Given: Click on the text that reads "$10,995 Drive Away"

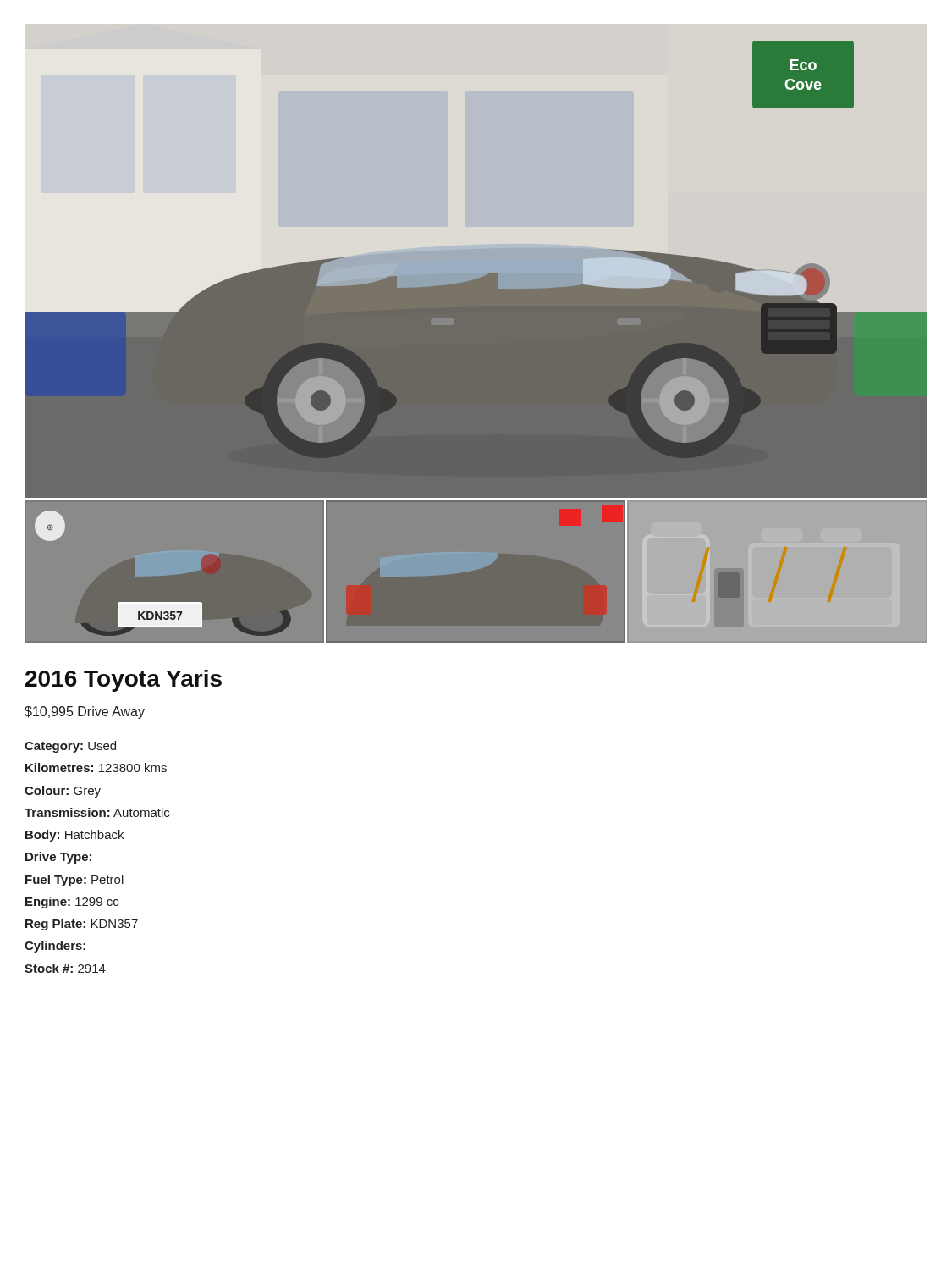Looking at the screenshot, I should click(x=85, y=712).
